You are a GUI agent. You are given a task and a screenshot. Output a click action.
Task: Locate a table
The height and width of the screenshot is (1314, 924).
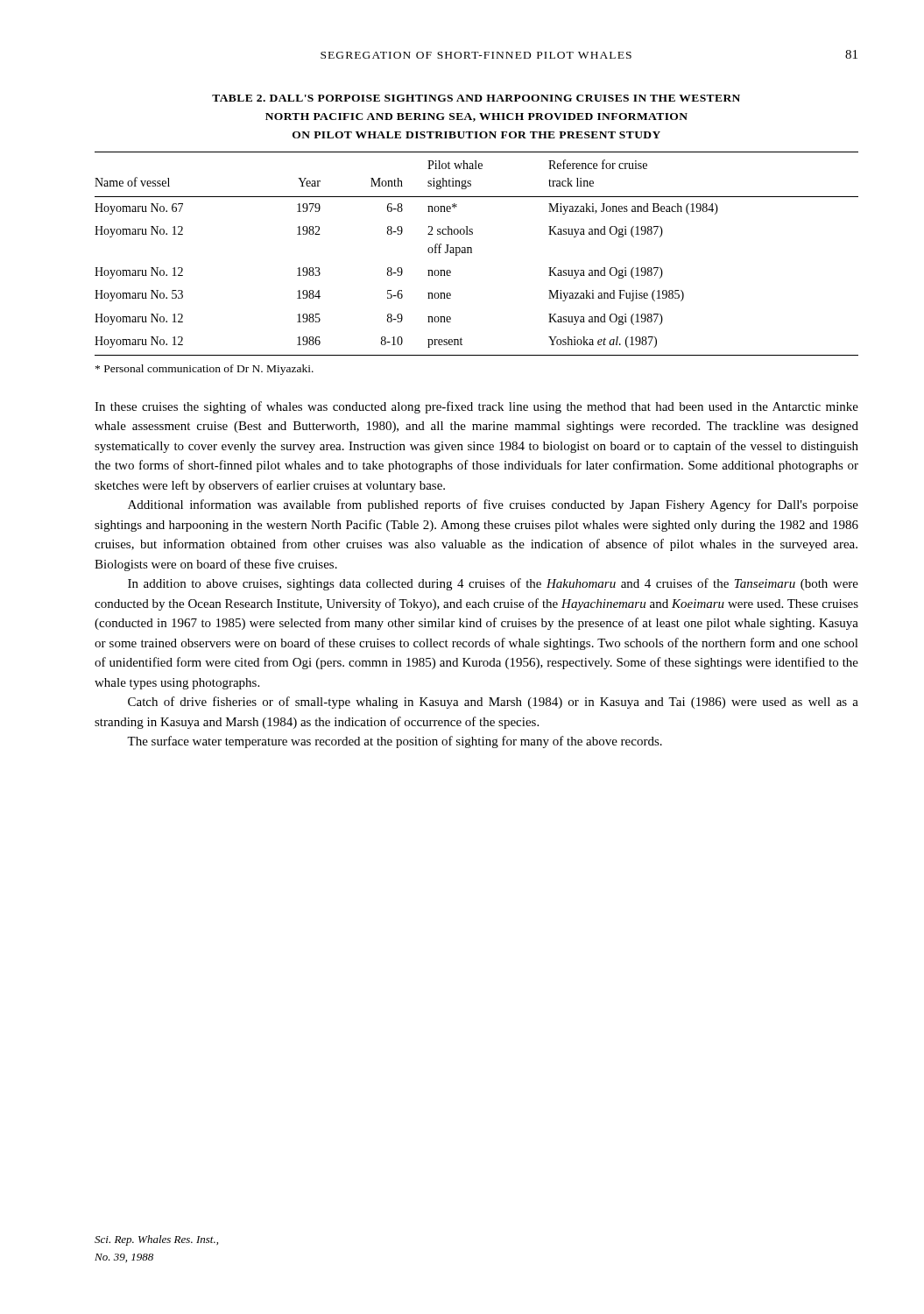click(x=476, y=253)
